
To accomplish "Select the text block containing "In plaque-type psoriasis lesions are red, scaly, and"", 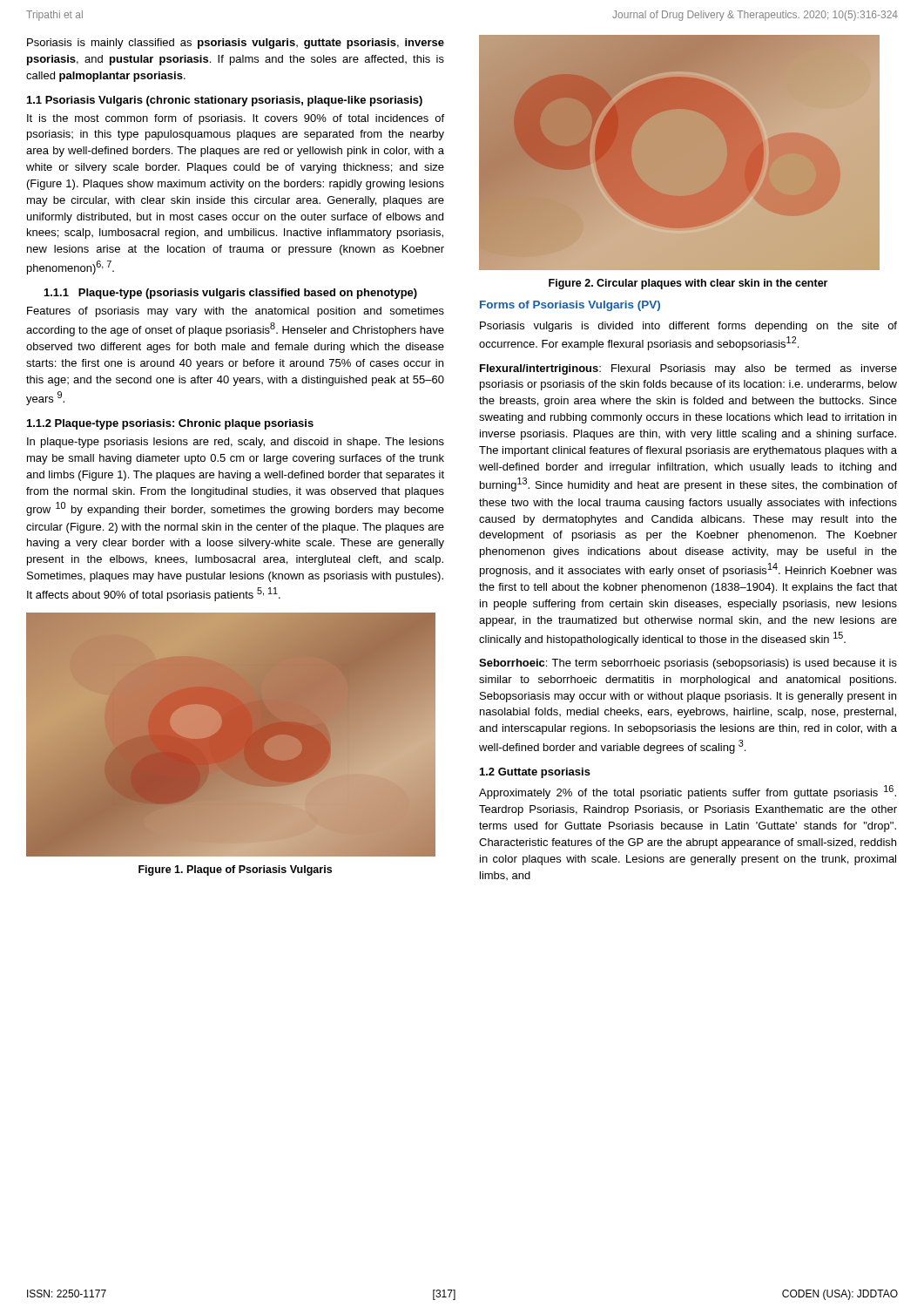I will pyautogui.click(x=235, y=519).
